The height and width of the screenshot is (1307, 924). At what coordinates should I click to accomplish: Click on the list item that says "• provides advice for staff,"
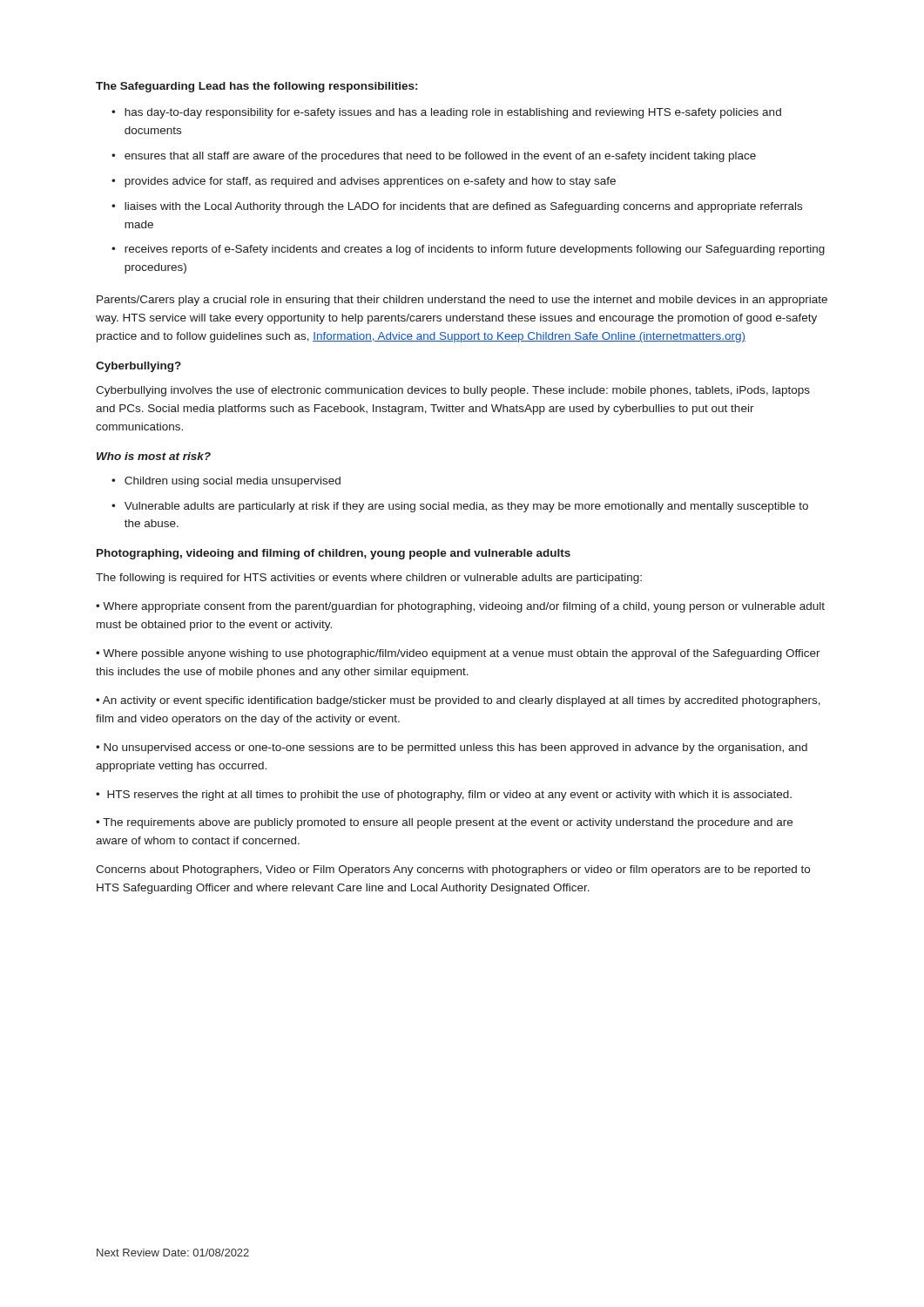pos(364,181)
